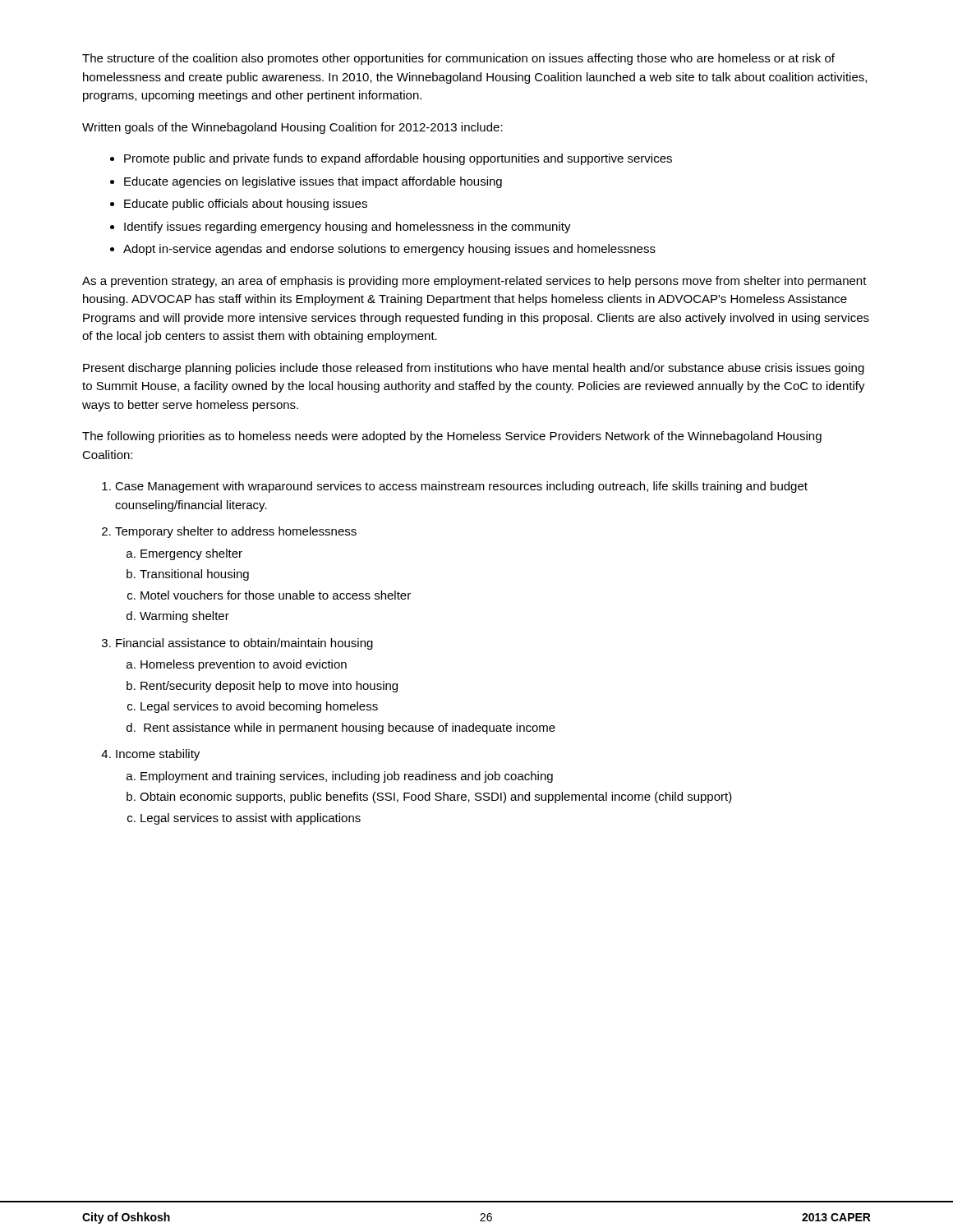Screen dimensions: 1232x953
Task: Find the block starting "Promote public and private funds to"
Action: (x=398, y=158)
